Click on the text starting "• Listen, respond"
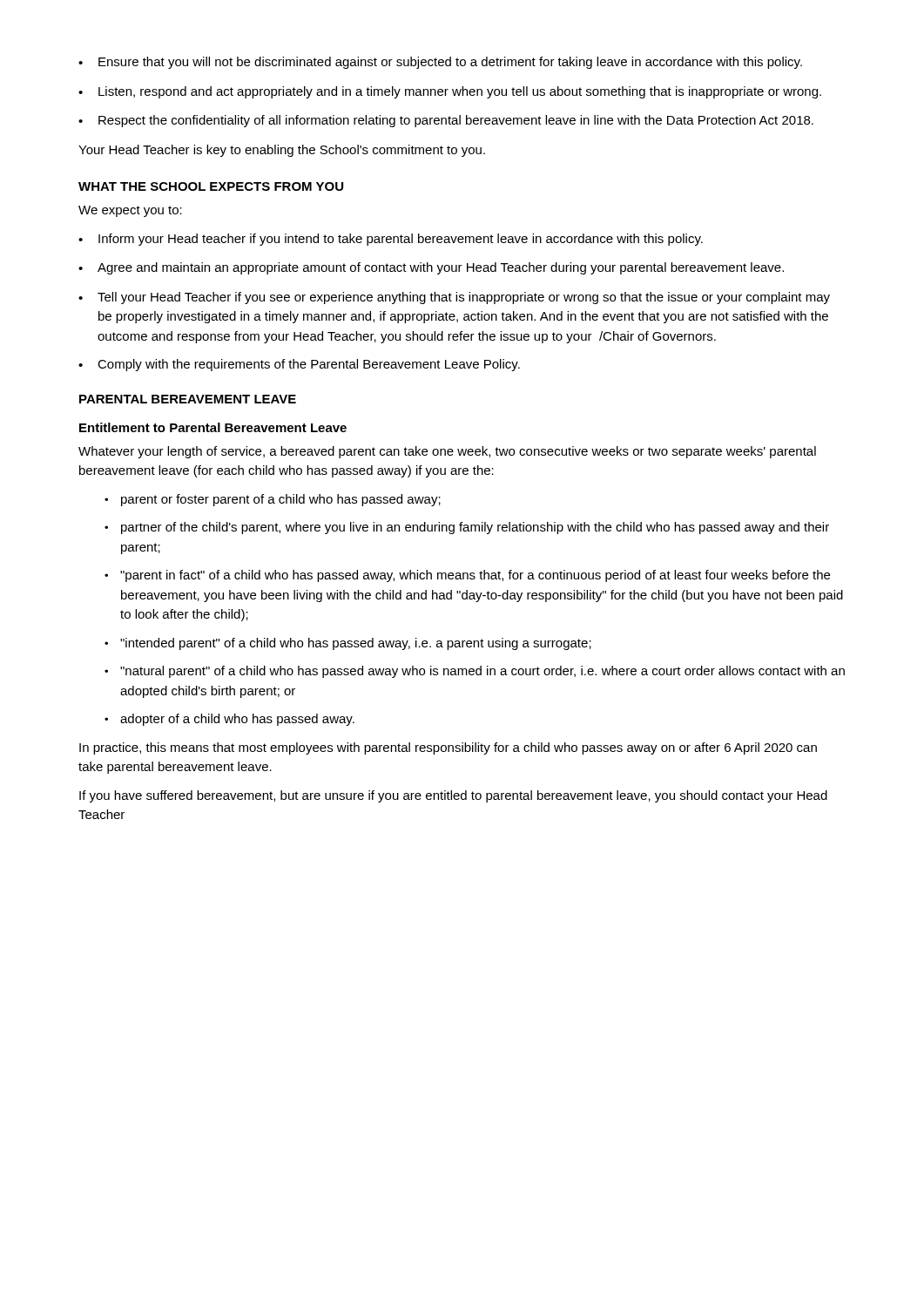Screen dimensions: 1307x924 pos(462,92)
